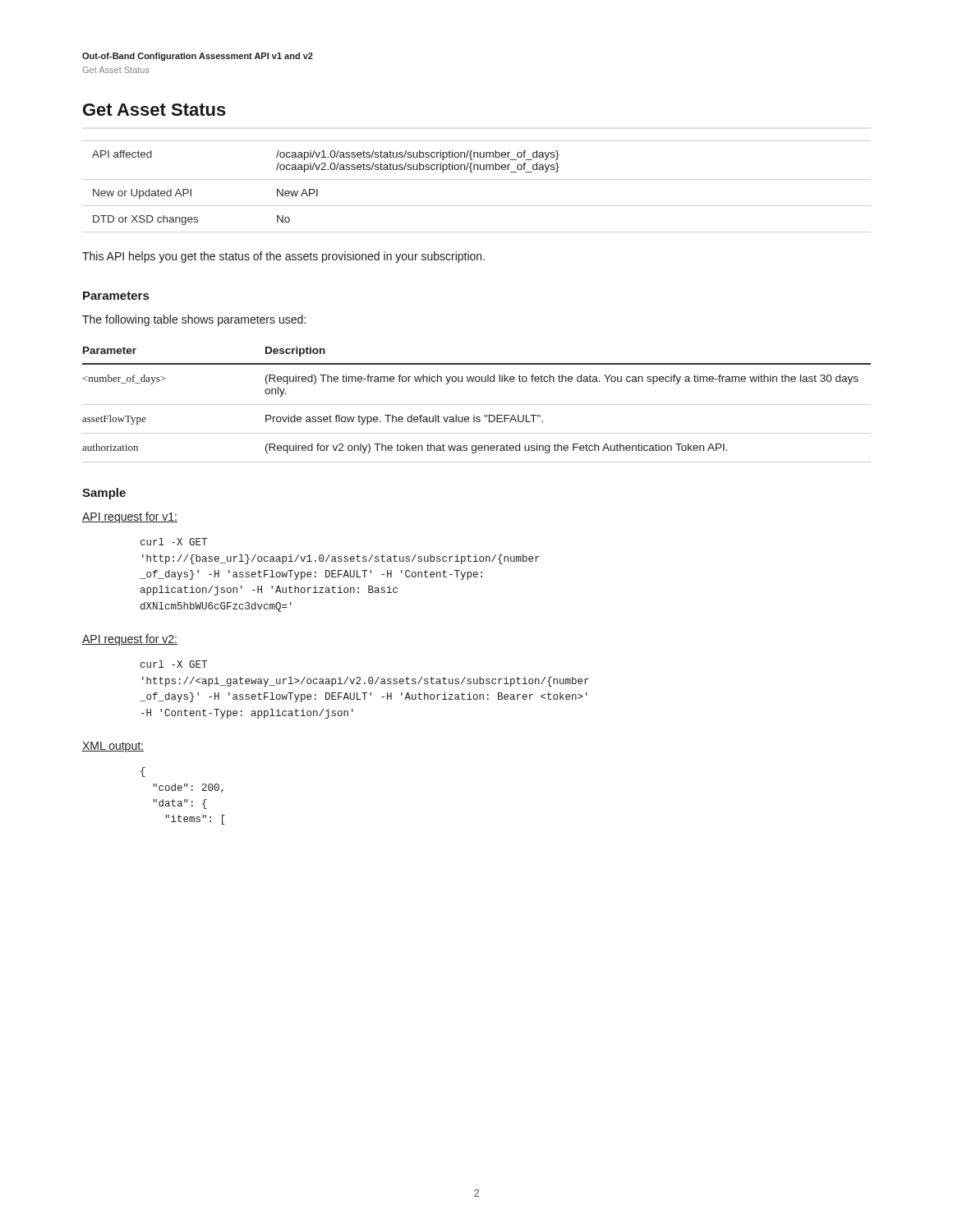Locate the text starting "API request for v2:"

[130, 639]
